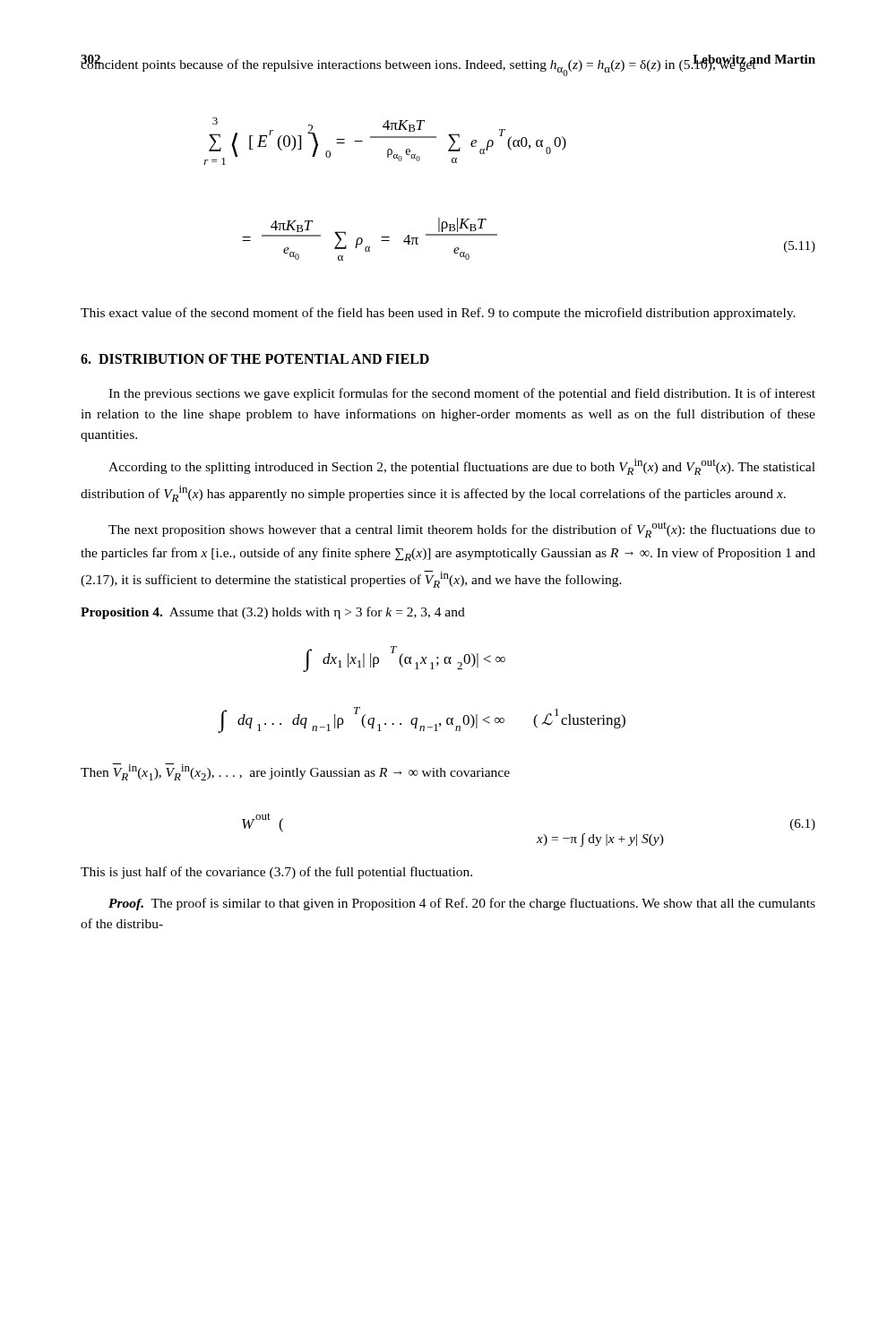Point to the block beginning "According to the splitting introduced in Section 2,"

click(x=448, y=480)
